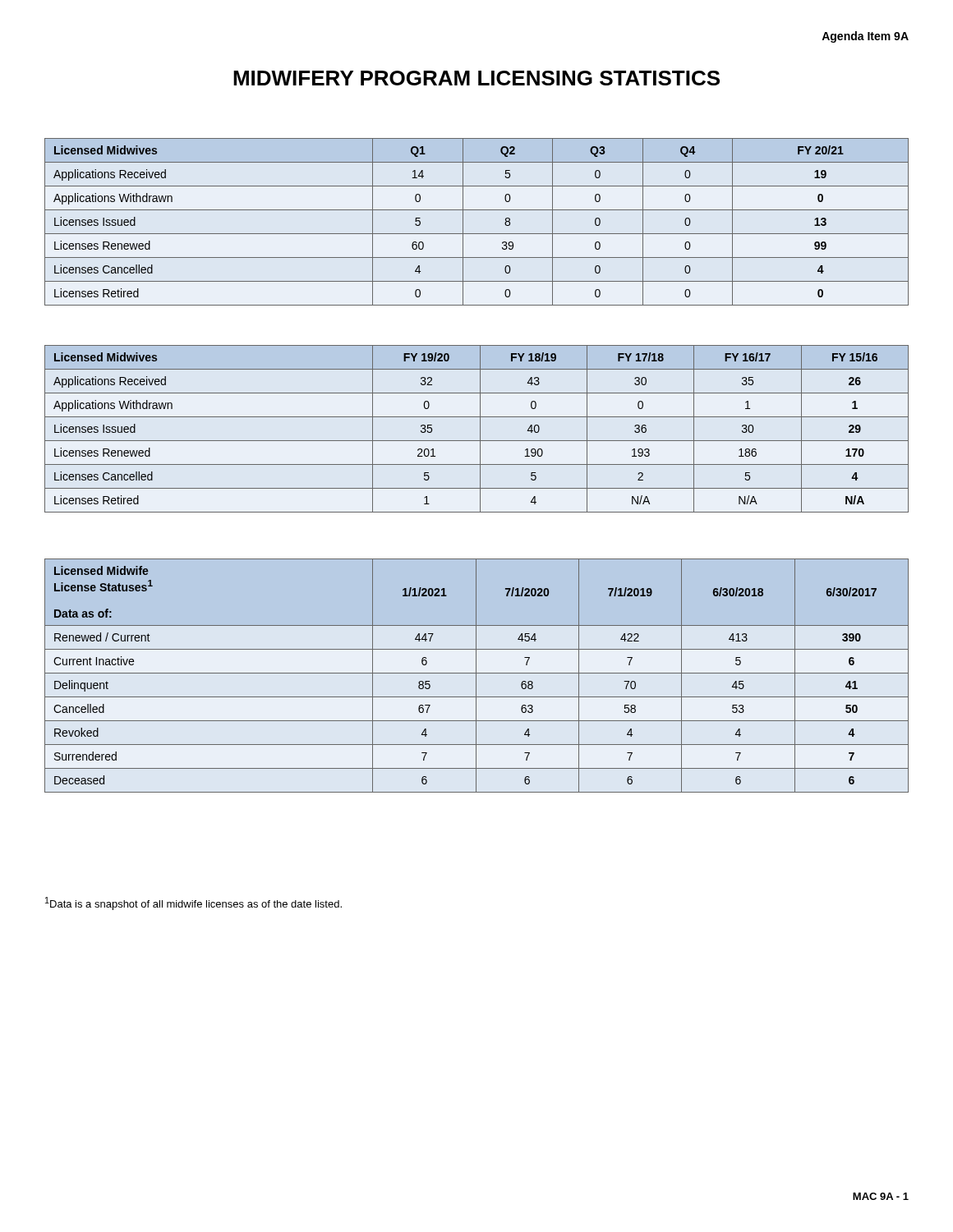Click on the text block starting "MIDWIFERY PROGRAM LICENSING STATISTICS"
953x1232 pixels.
click(476, 78)
